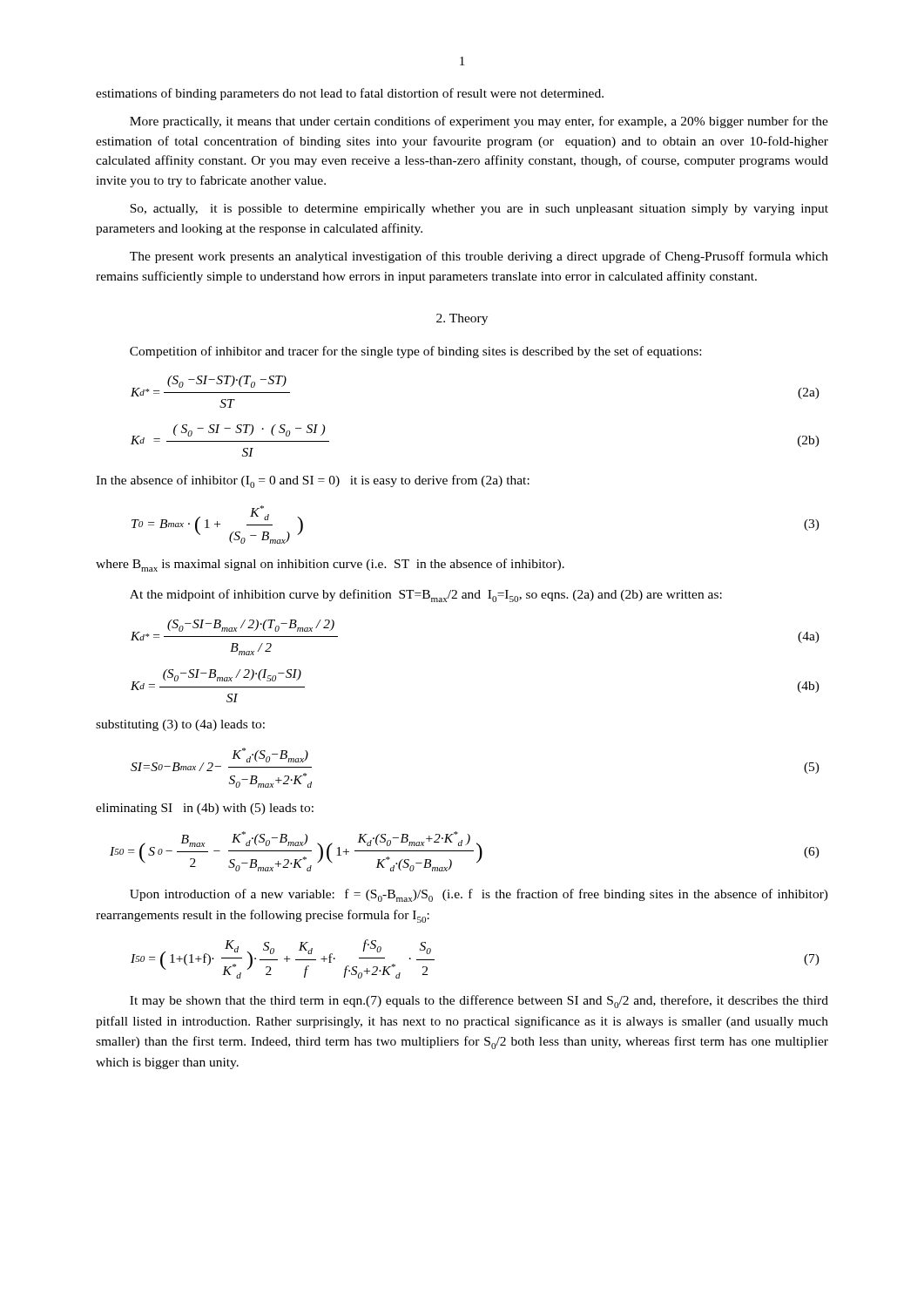Select the formula with the text "Kd*= (S0 −SI−ST)·(T0 −ST) ST"

227,393
